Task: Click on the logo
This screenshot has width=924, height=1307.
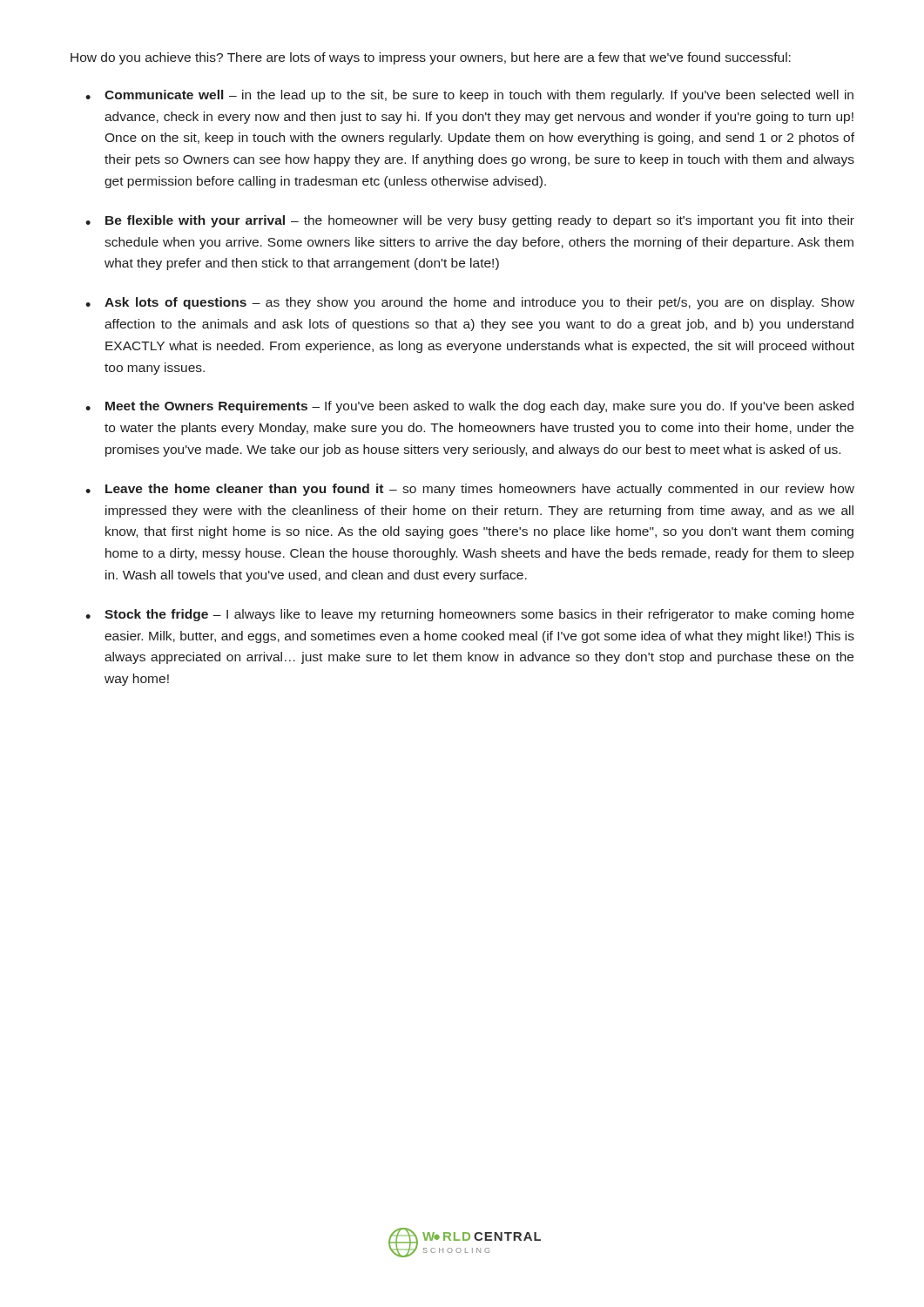Action: [x=462, y=1242]
